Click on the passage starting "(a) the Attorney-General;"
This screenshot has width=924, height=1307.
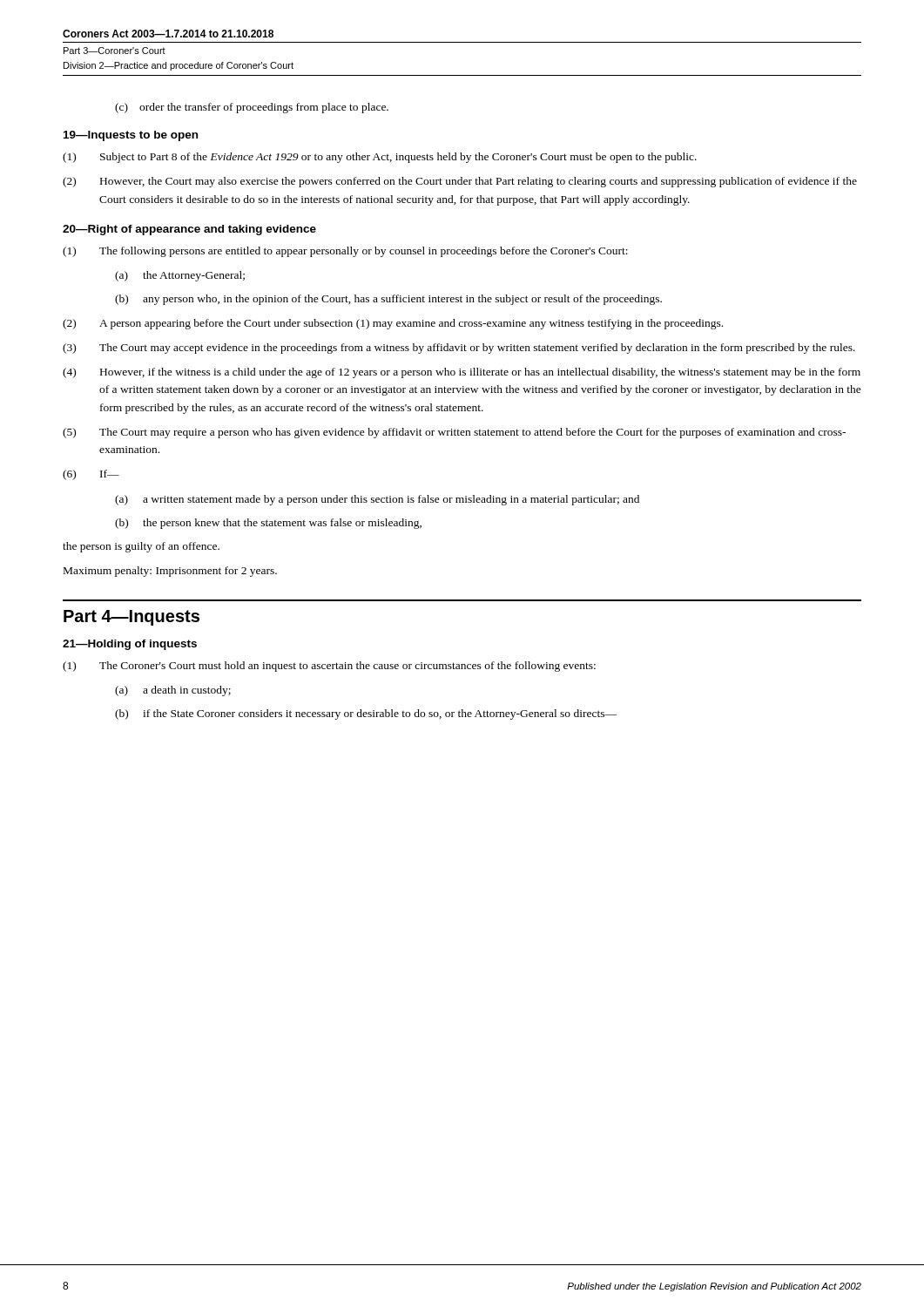pos(180,276)
